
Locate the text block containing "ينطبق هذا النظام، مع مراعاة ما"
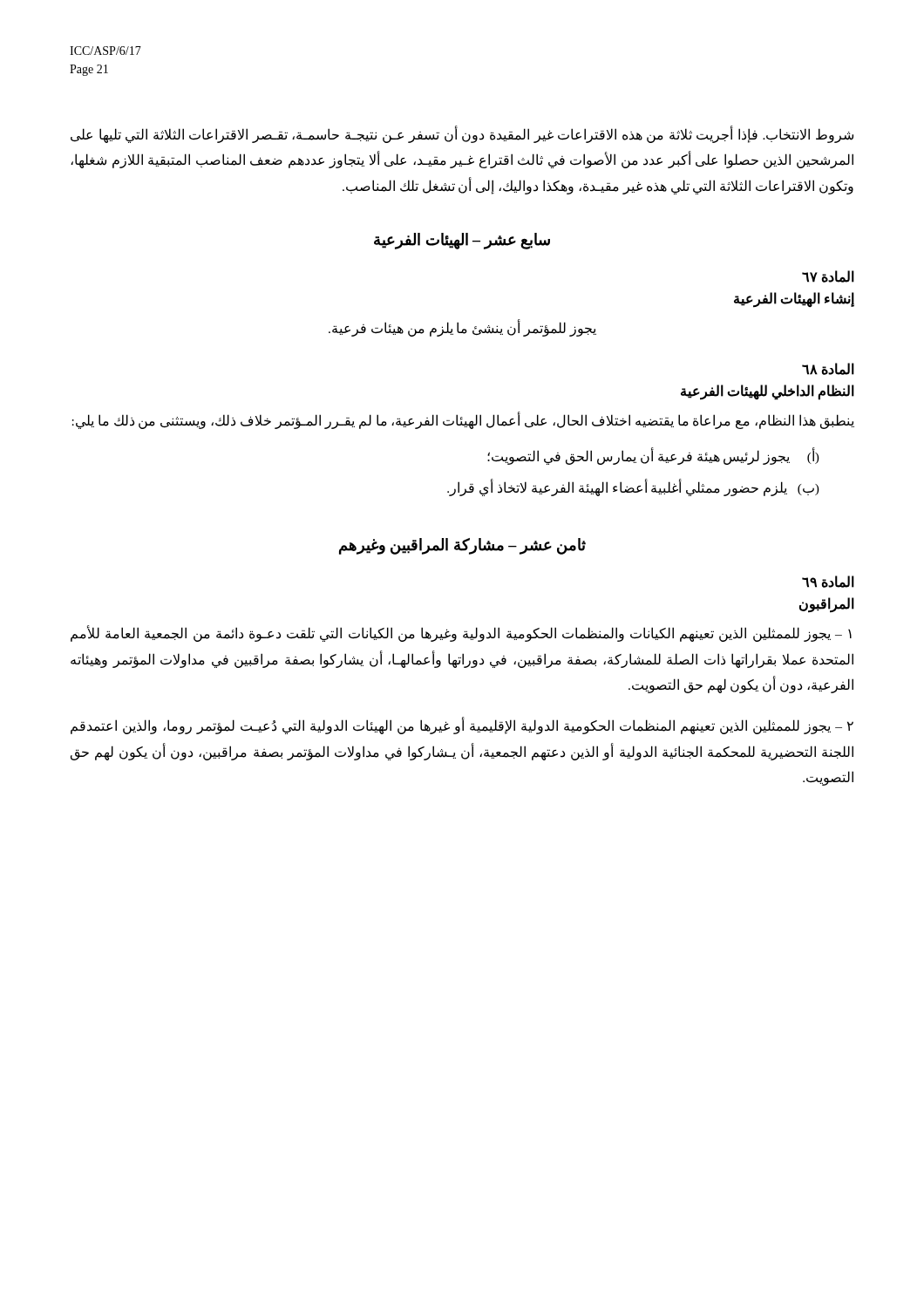(463, 421)
